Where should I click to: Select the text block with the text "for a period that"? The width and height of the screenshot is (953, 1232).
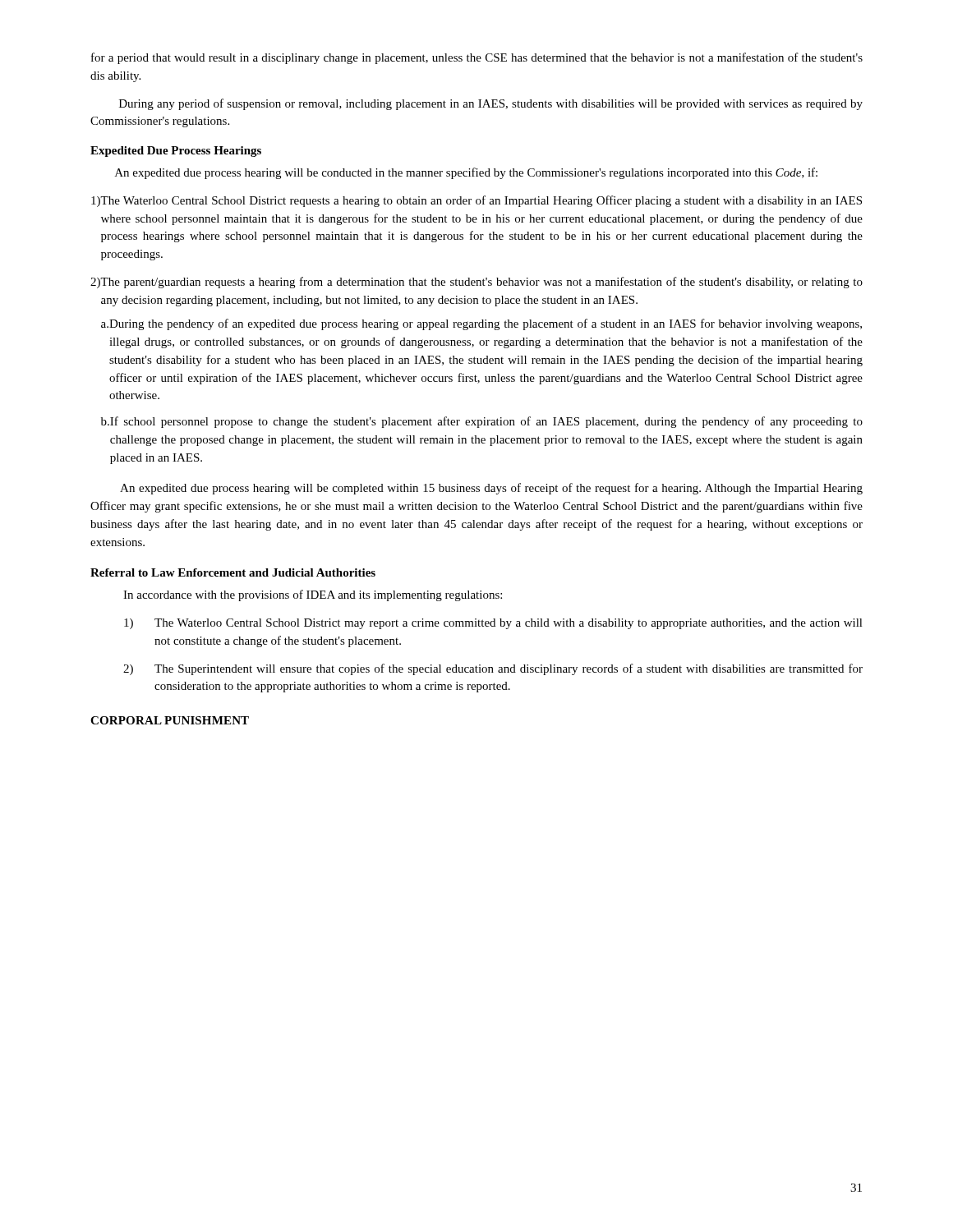476,66
